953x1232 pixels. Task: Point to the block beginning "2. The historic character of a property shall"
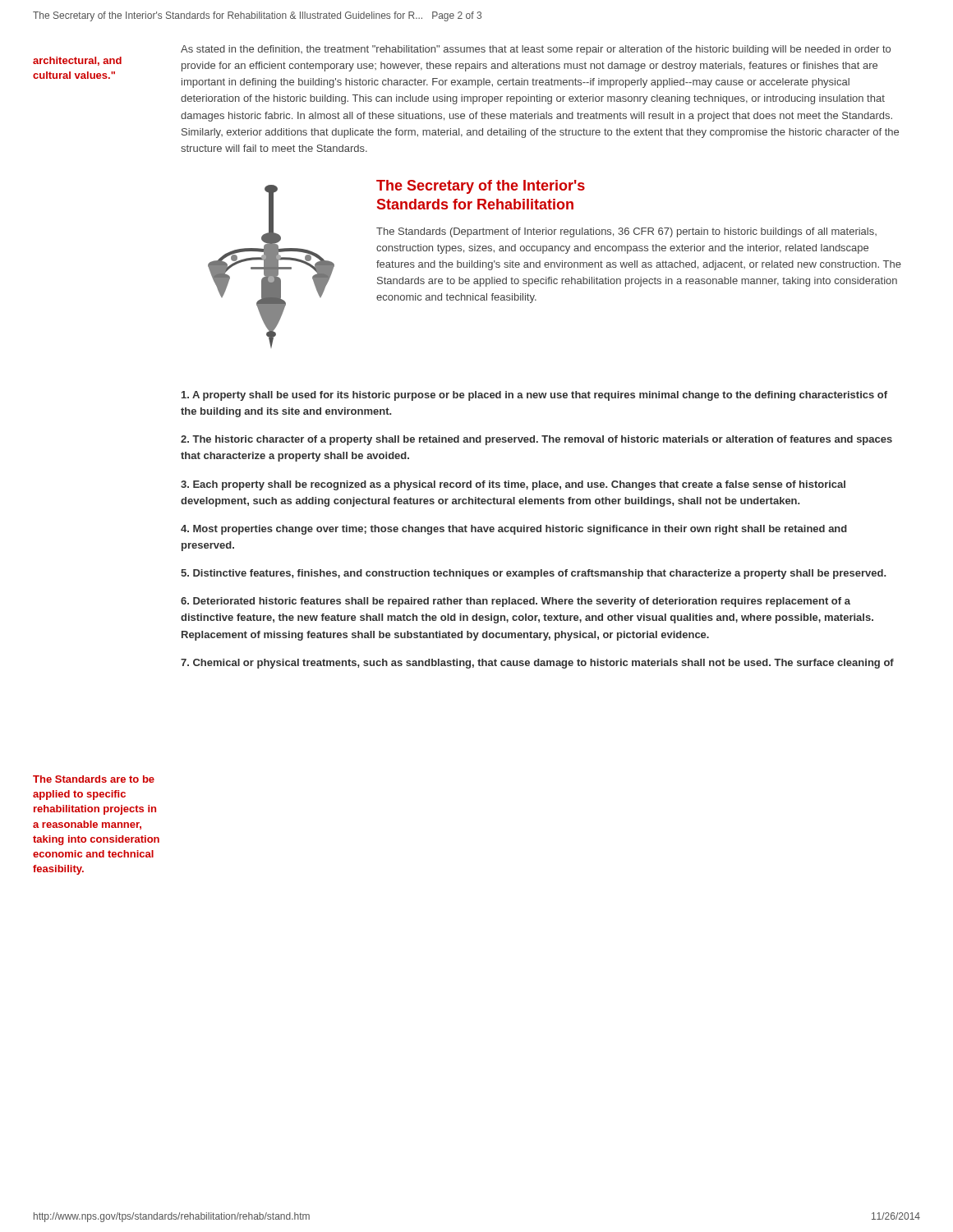(537, 447)
